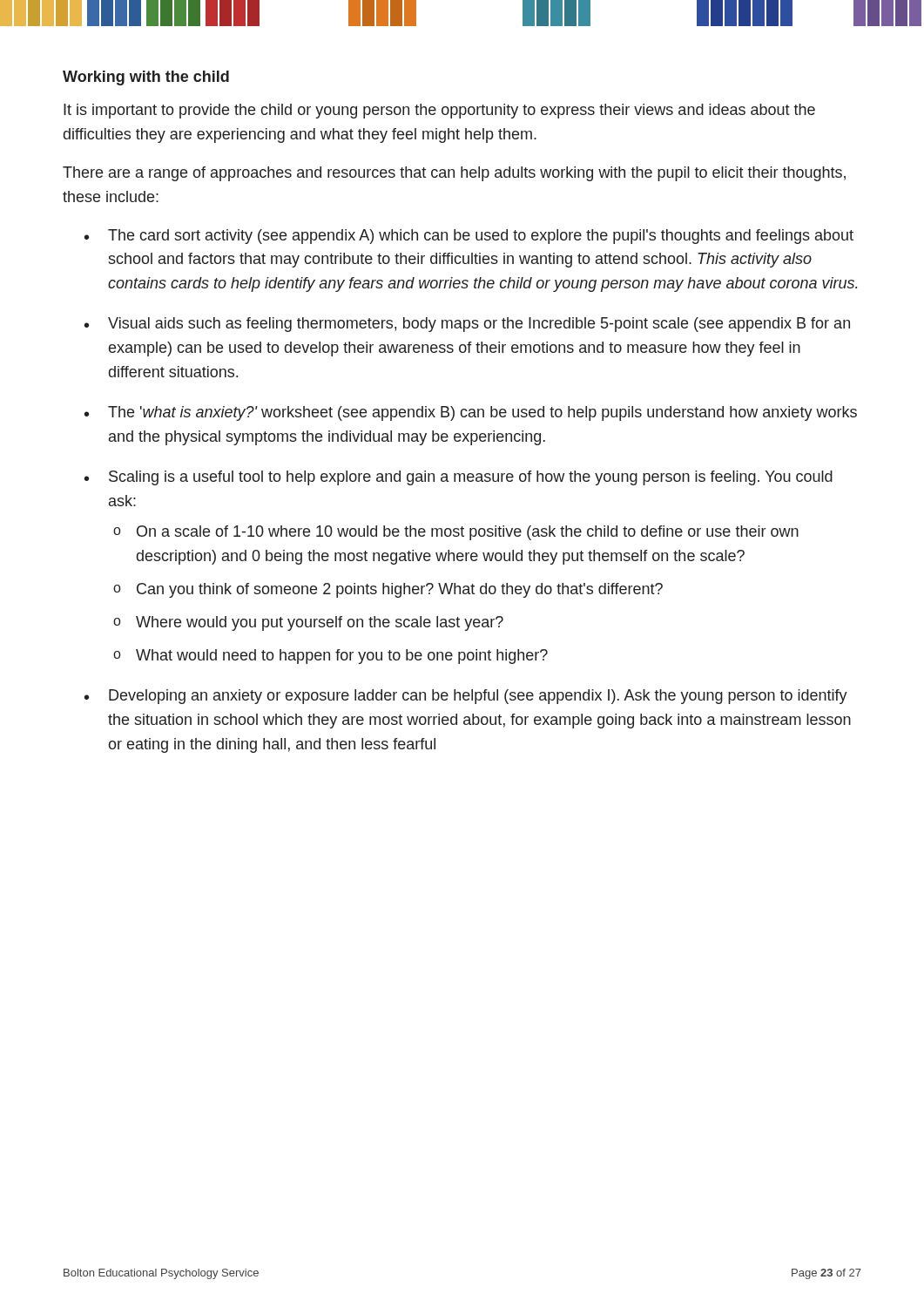924x1307 pixels.
Task: Locate the list item containing "Developing an anxiety or exposure ladder"
Action: (x=480, y=720)
